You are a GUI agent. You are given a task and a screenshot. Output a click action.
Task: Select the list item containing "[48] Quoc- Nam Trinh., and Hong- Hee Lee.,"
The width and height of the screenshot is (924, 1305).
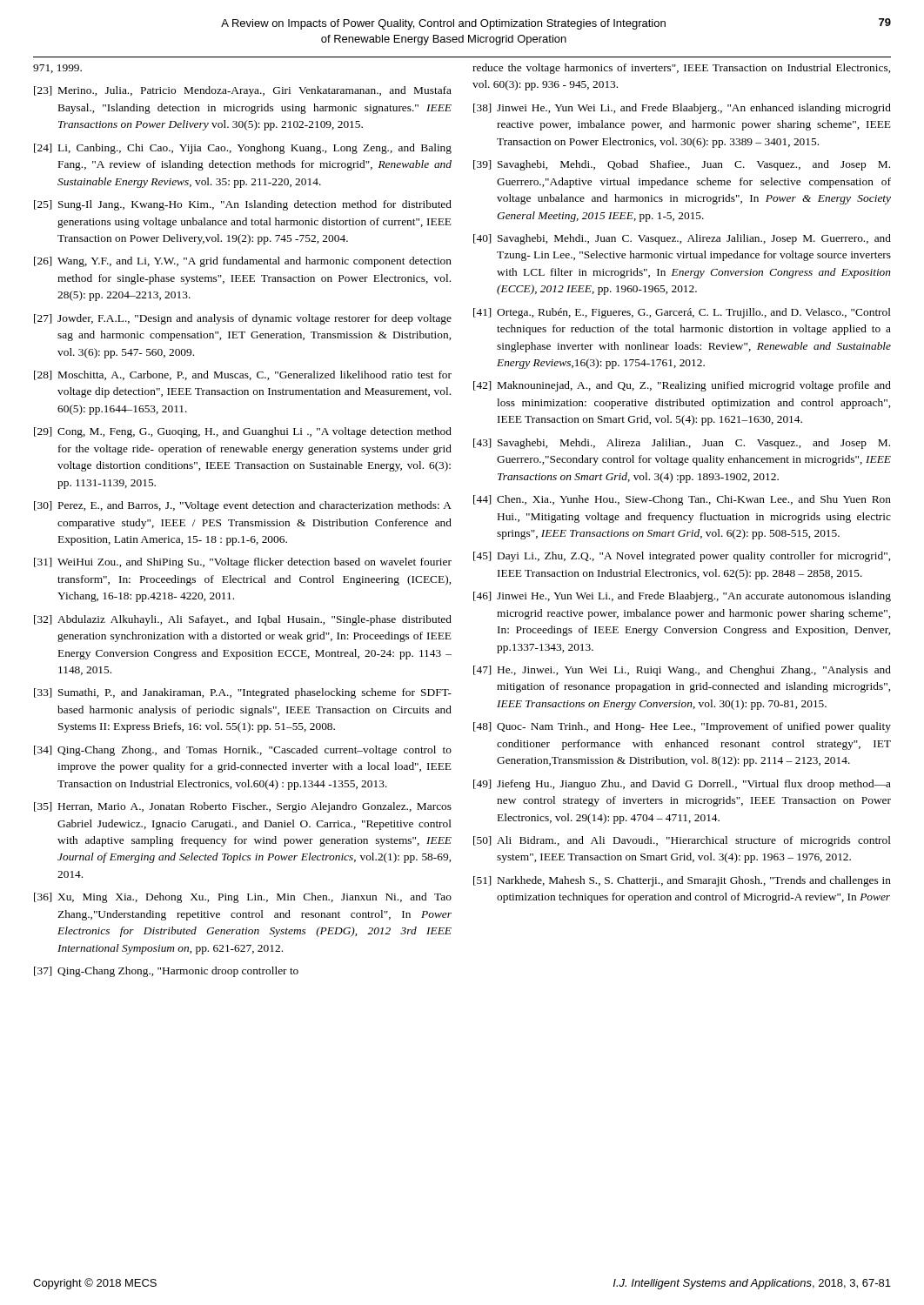(x=682, y=743)
